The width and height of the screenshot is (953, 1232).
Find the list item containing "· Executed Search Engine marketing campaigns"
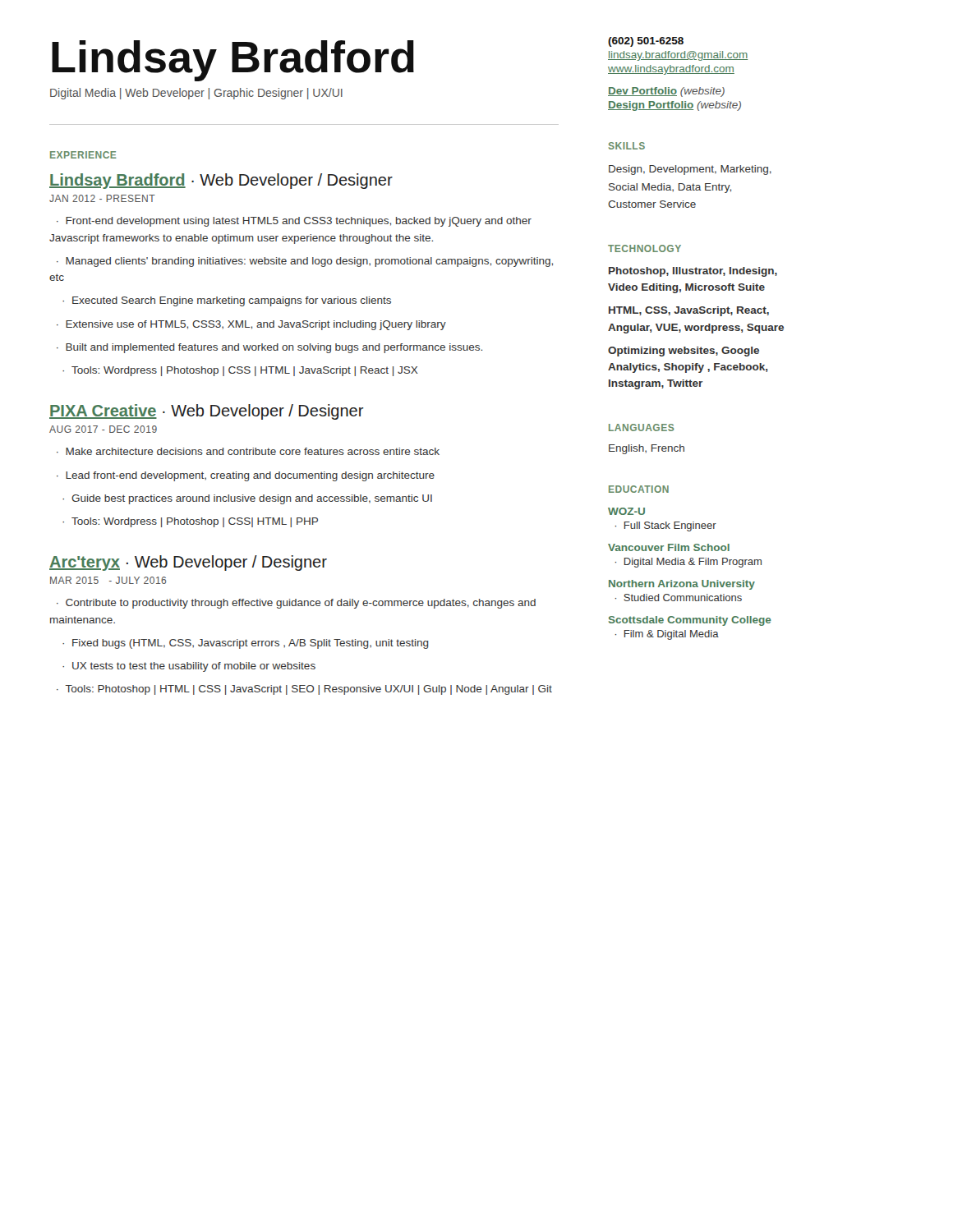coord(304,301)
